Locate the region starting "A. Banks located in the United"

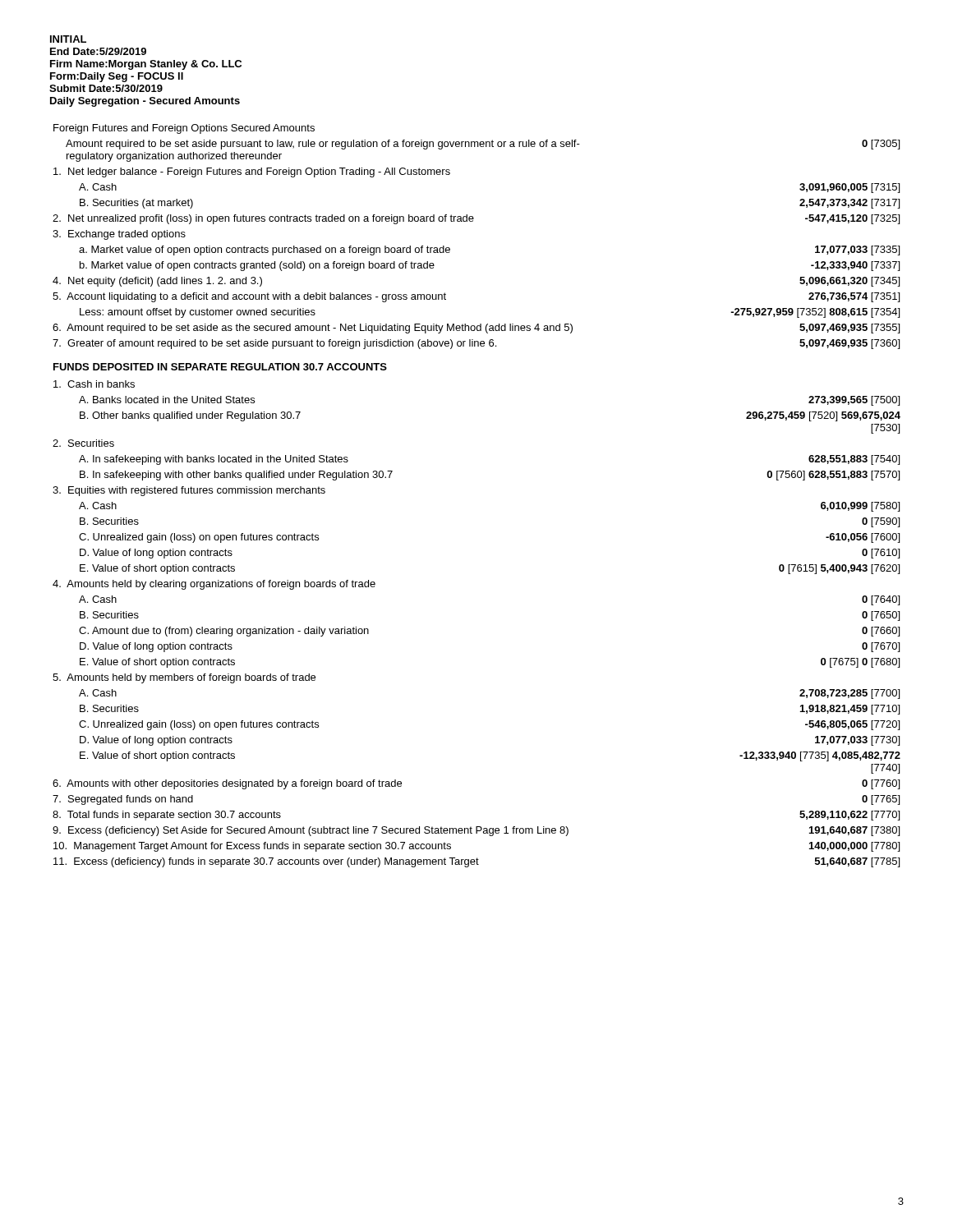(x=167, y=400)
